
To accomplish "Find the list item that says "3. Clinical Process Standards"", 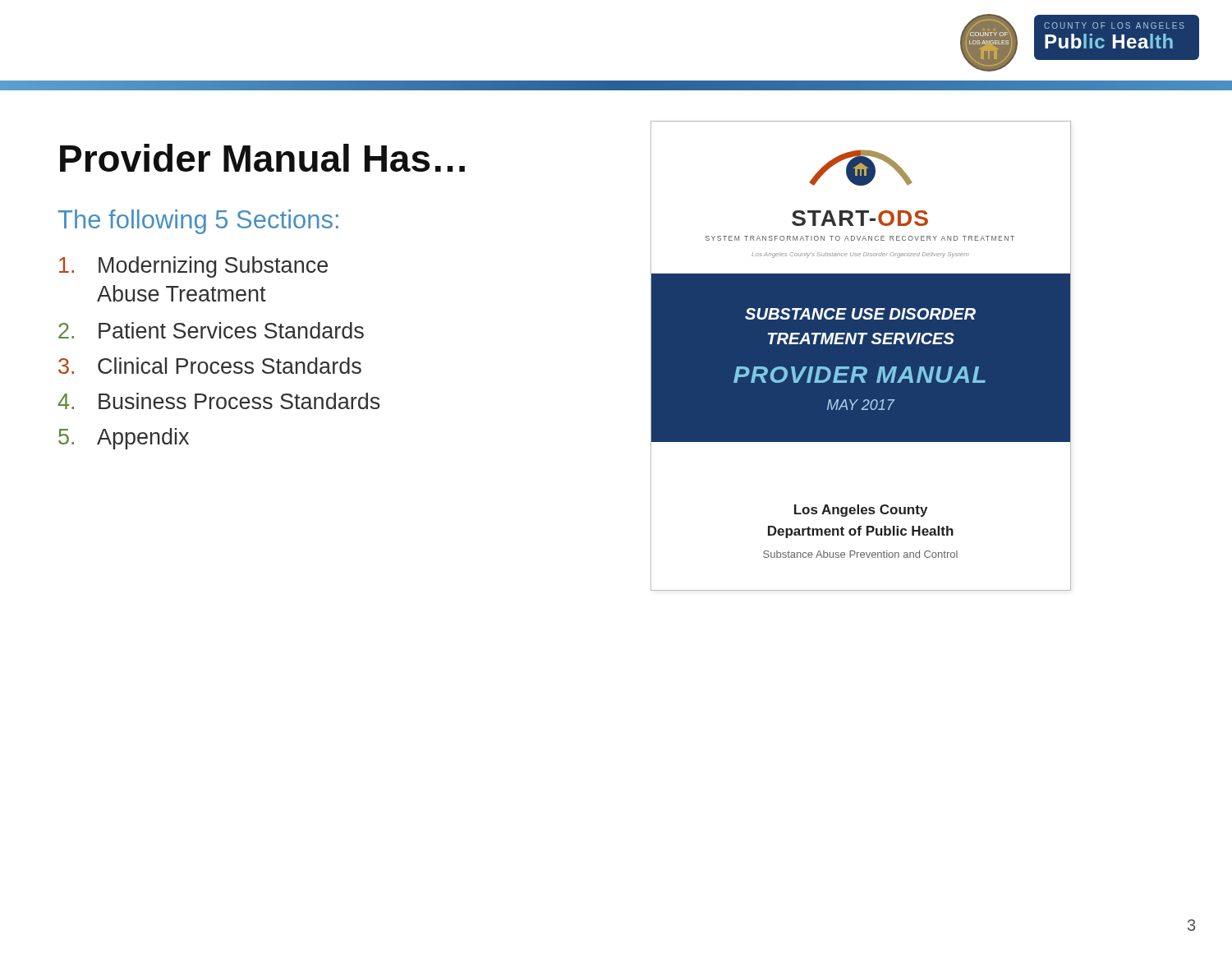I will 210,367.
